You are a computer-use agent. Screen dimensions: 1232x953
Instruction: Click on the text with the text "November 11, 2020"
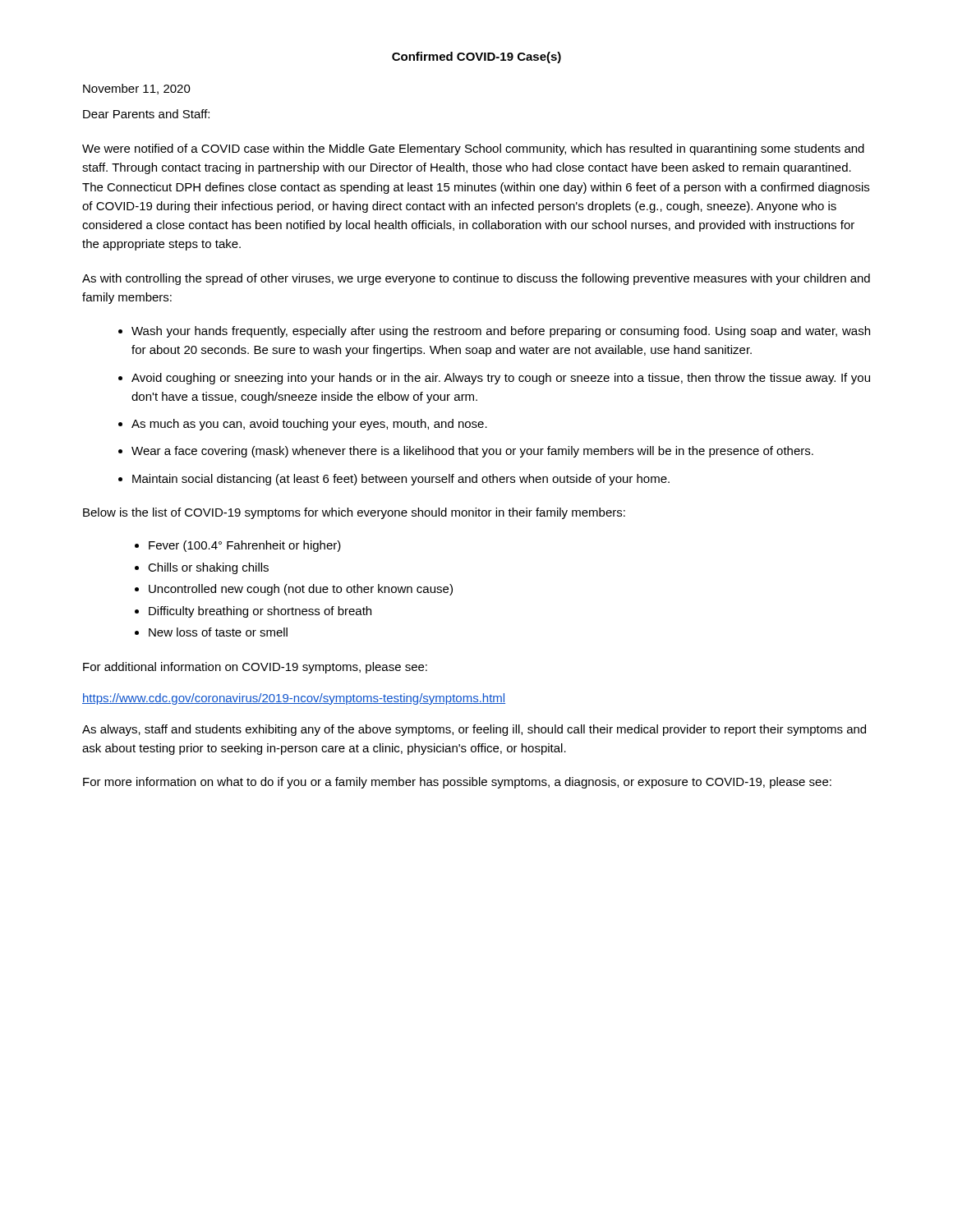click(136, 88)
